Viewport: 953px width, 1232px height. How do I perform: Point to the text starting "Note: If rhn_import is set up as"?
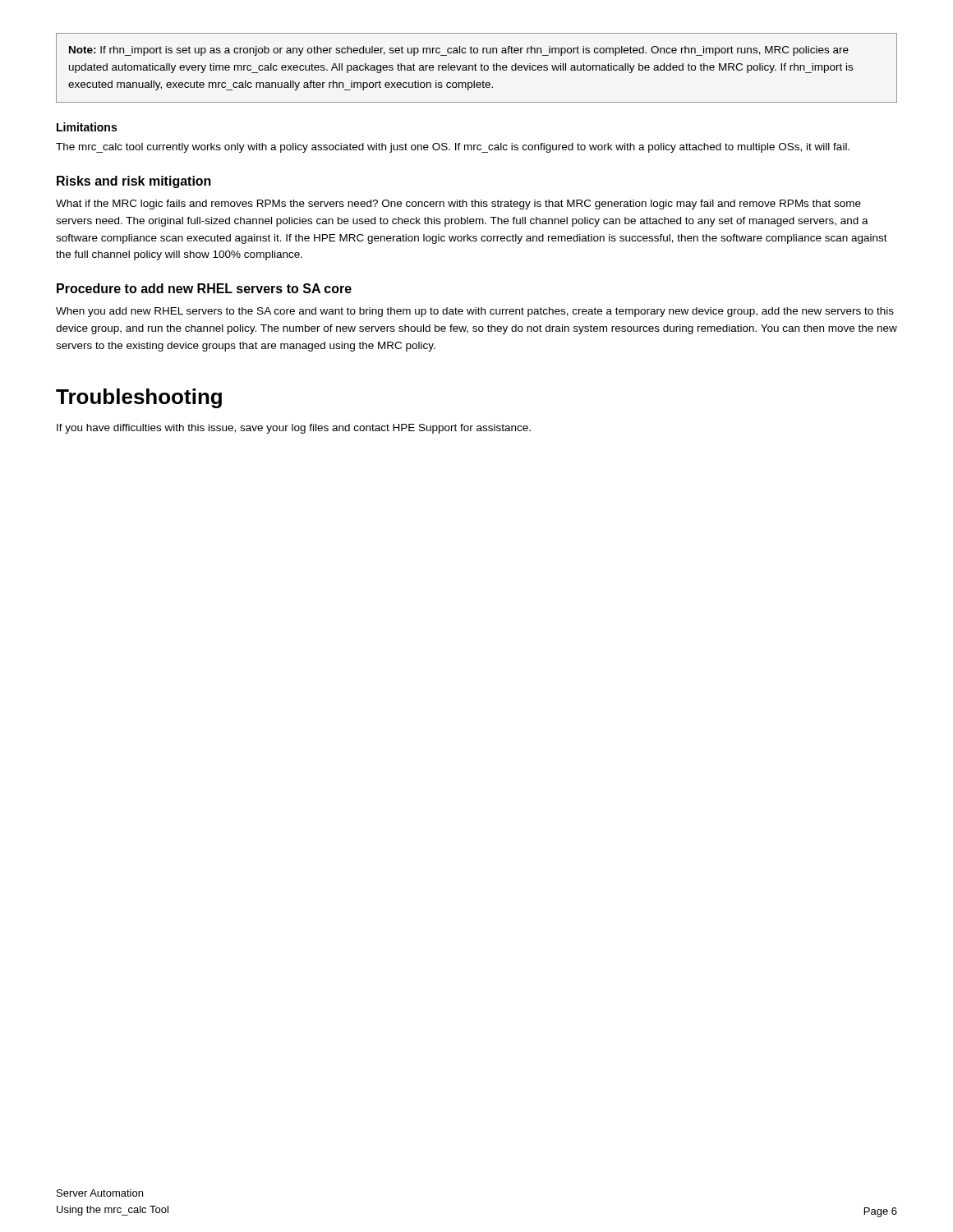461,67
